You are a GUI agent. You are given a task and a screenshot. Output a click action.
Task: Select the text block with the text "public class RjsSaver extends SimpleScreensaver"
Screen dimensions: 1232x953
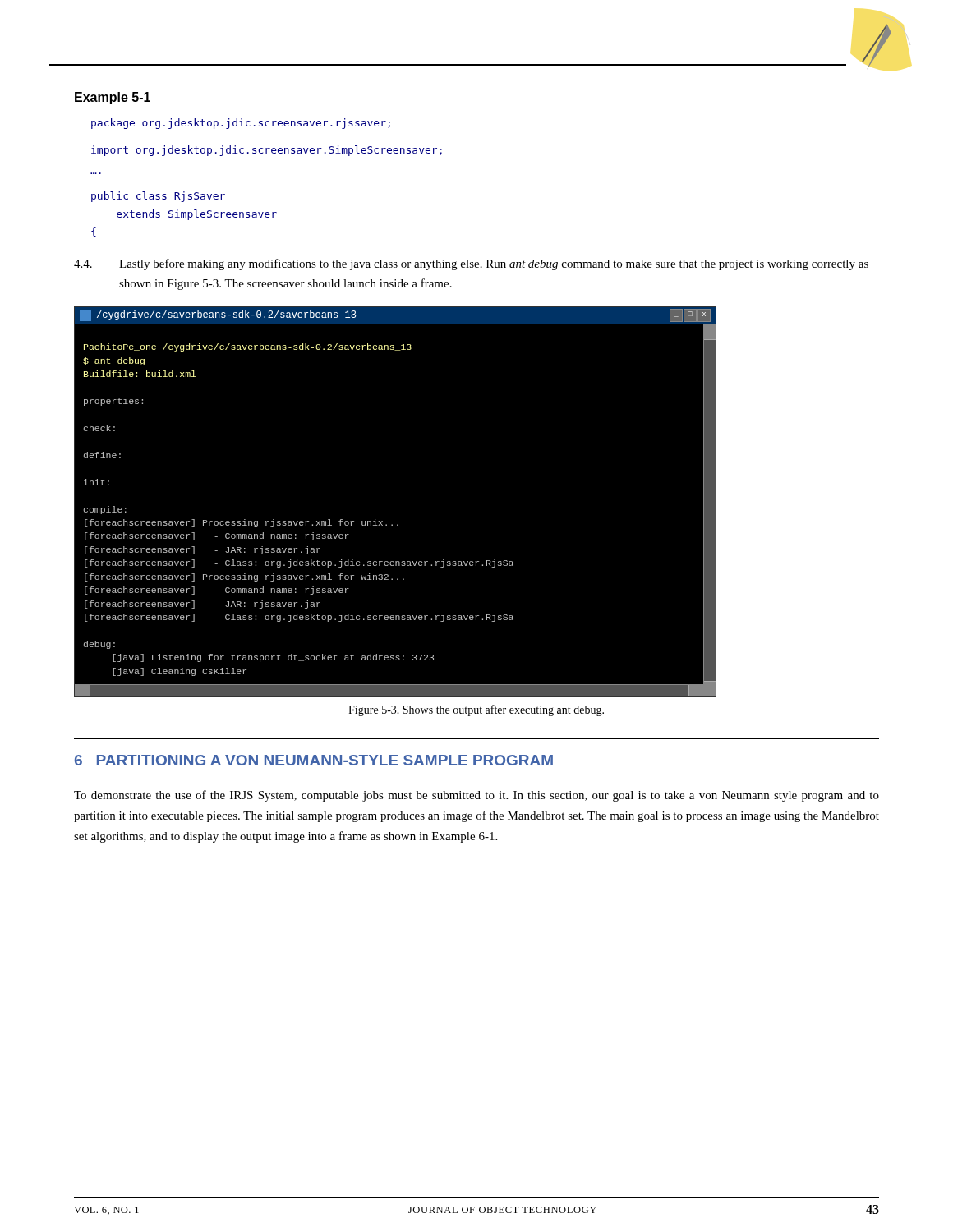point(184,214)
